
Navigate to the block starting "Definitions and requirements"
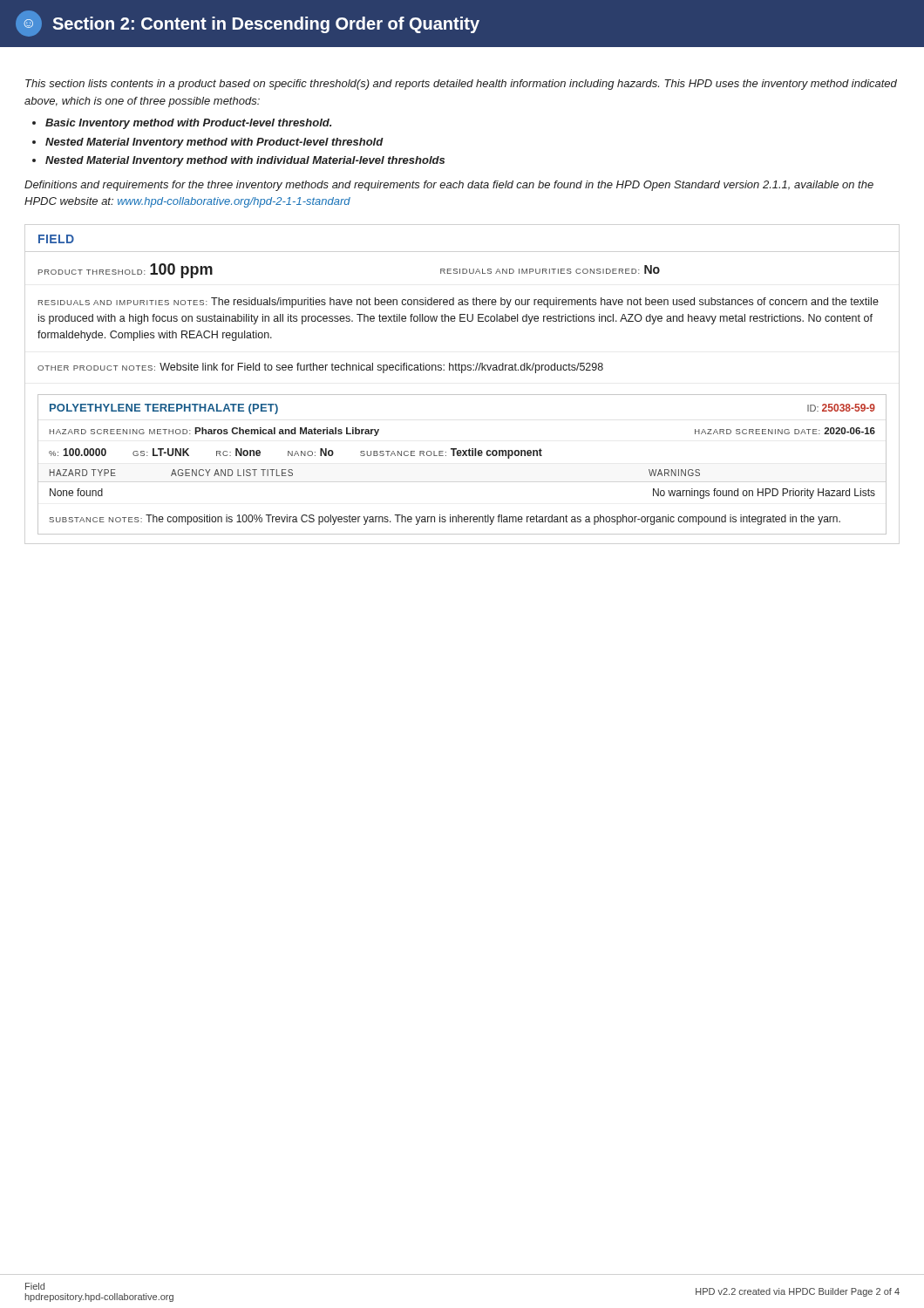pyautogui.click(x=449, y=193)
